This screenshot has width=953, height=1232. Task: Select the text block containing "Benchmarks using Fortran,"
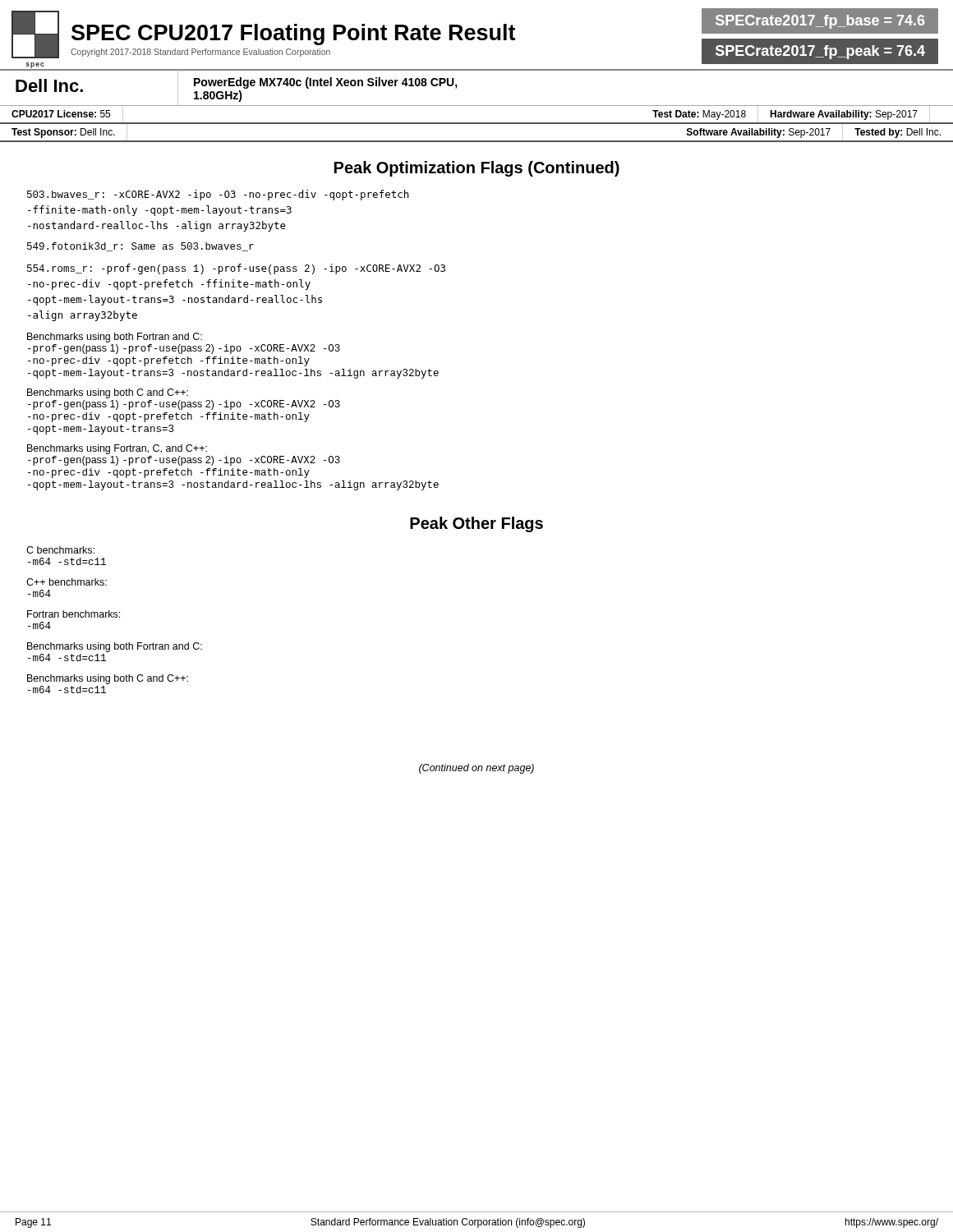click(x=233, y=467)
